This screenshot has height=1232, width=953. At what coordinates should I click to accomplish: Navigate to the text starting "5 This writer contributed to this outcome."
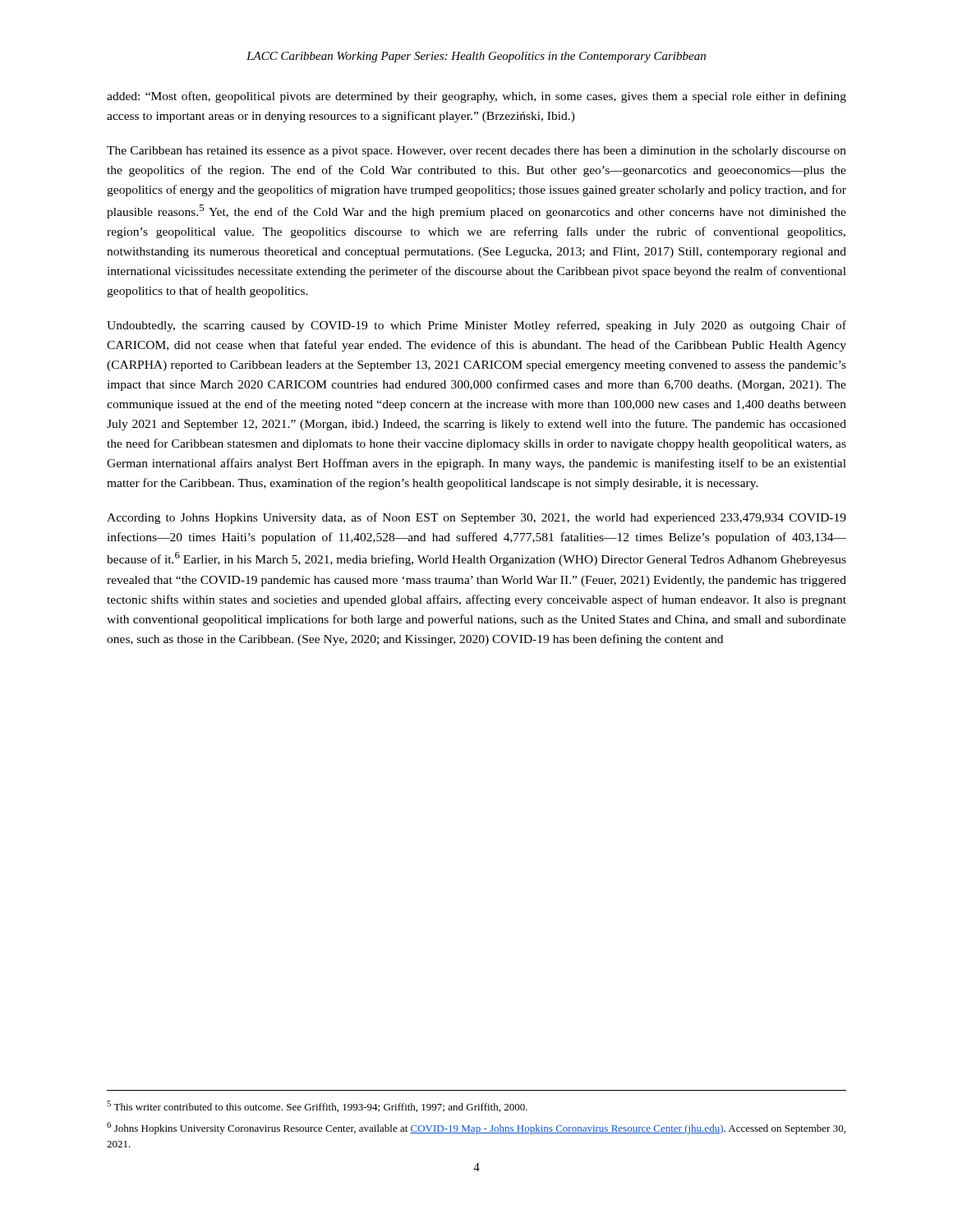(x=317, y=1105)
